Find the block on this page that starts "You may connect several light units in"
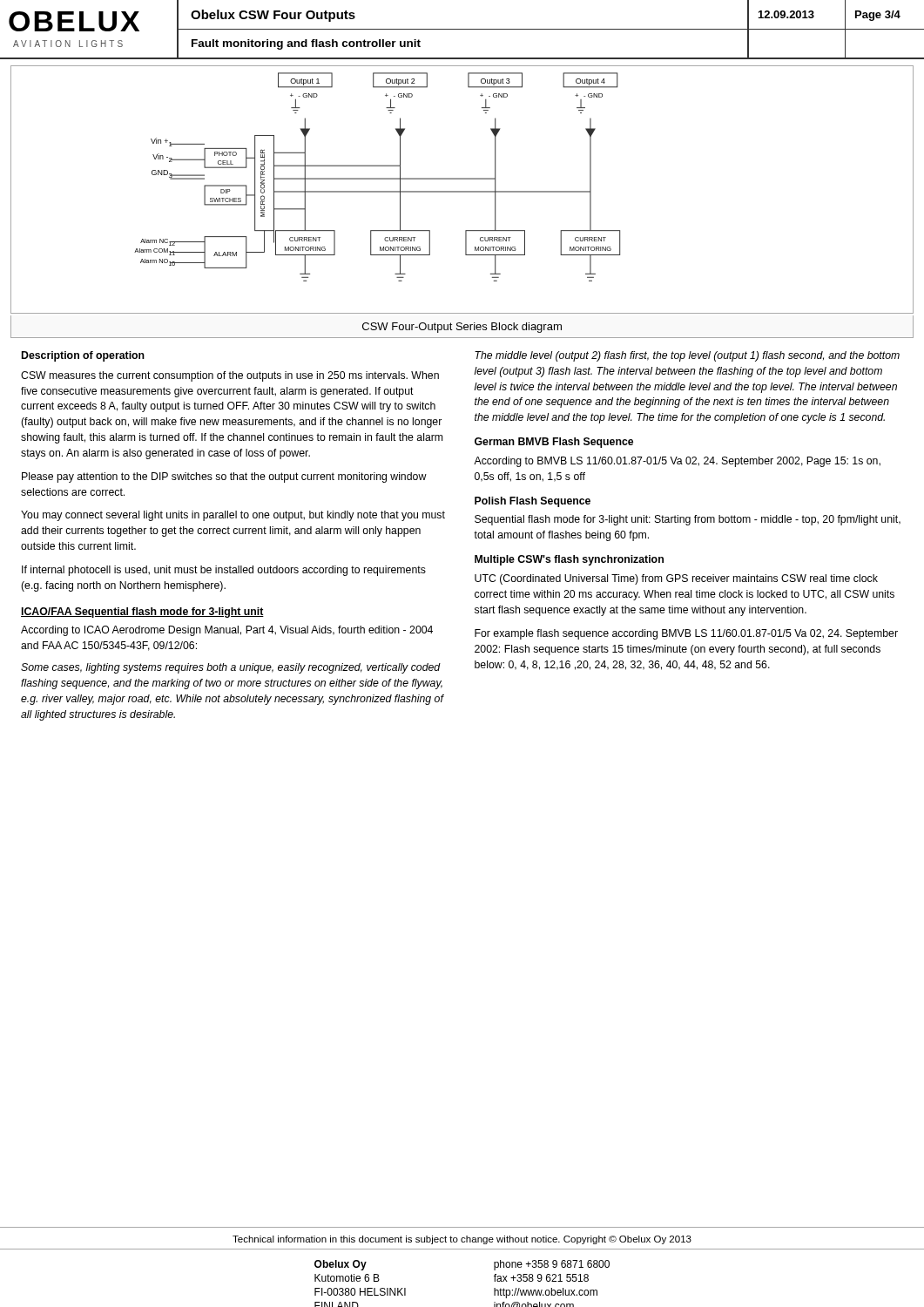The height and width of the screenshot is (1307, 924). pos(234,532)
